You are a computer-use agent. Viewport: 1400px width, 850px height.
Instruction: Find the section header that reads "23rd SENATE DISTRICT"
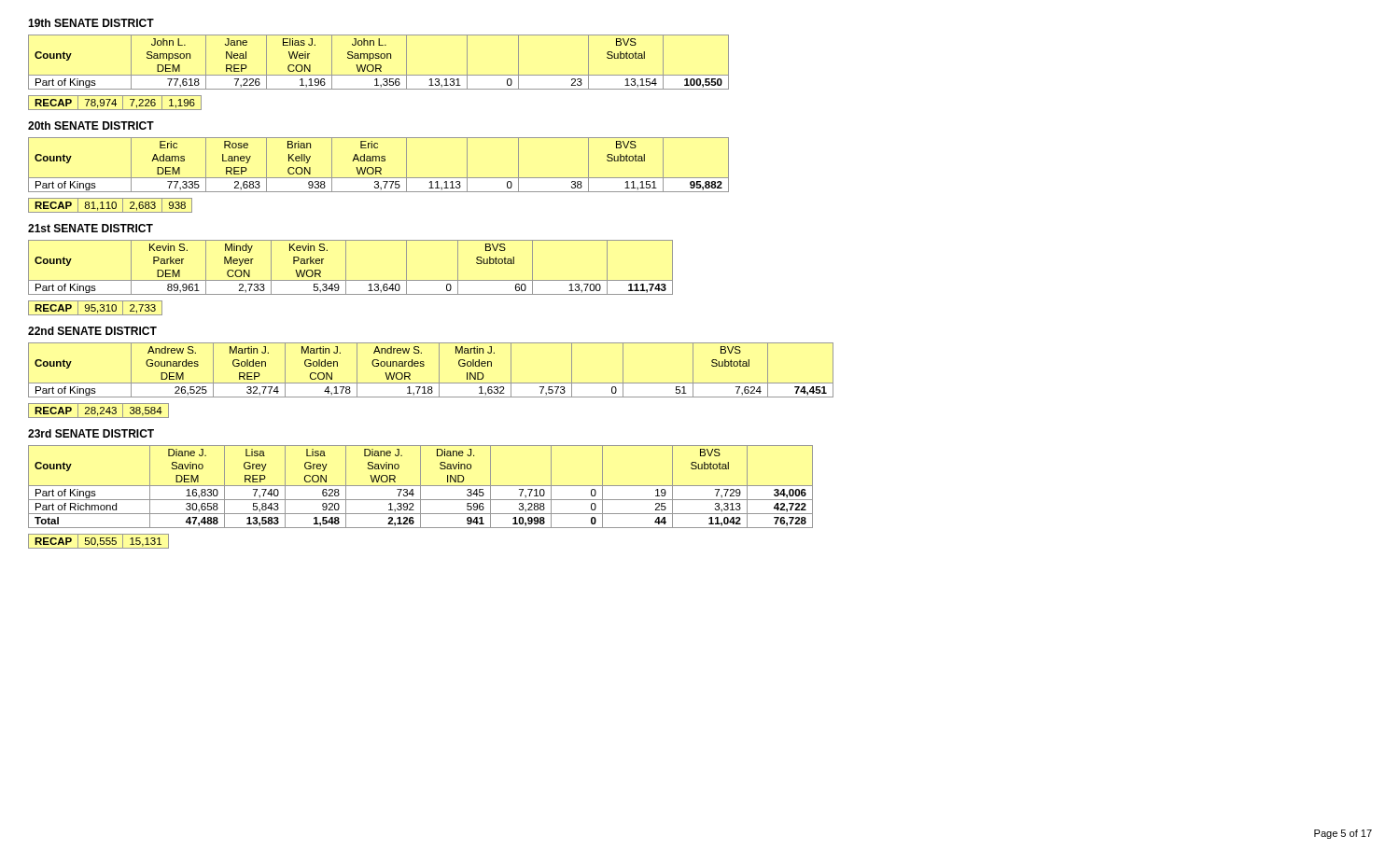(x=91, y=434)
